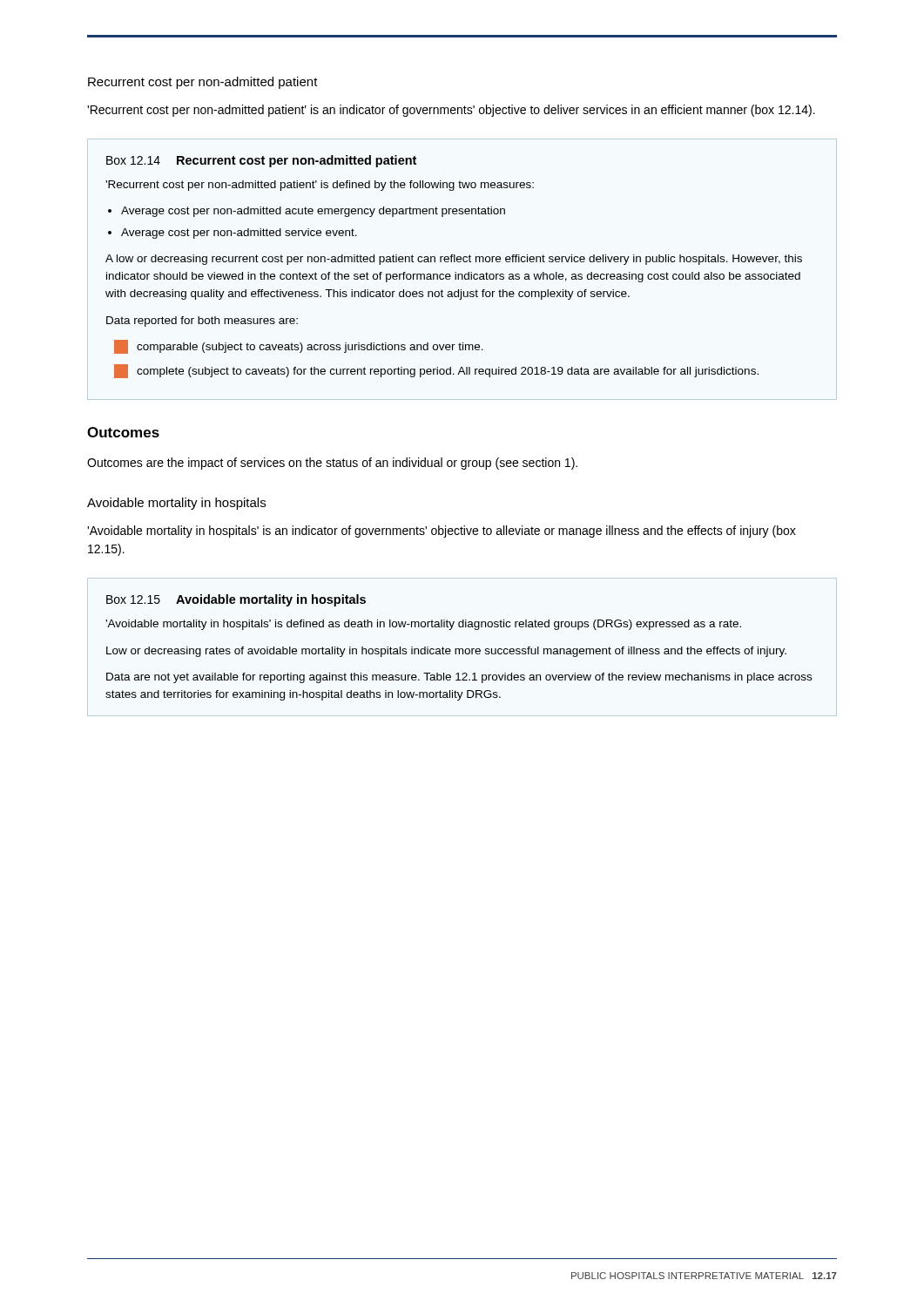The width and height of the screenshot is (924, 1307).
Task: Find the block on this page that starts "'Avoidable mortality in hospitals' is an indicator of"
Action: tap(462, 540)
